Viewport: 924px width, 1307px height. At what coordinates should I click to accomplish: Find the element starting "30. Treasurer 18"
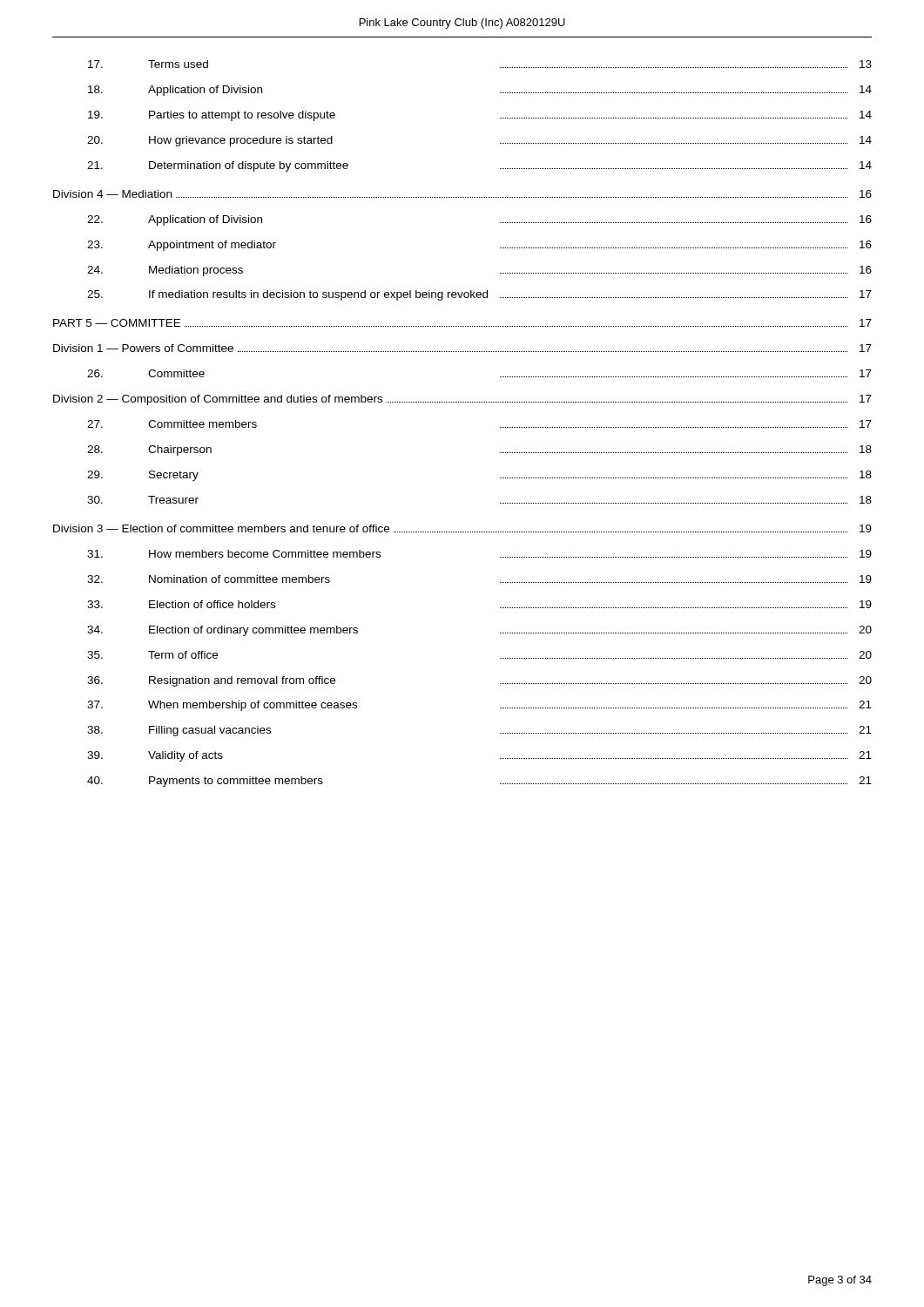tap(95, 500)
